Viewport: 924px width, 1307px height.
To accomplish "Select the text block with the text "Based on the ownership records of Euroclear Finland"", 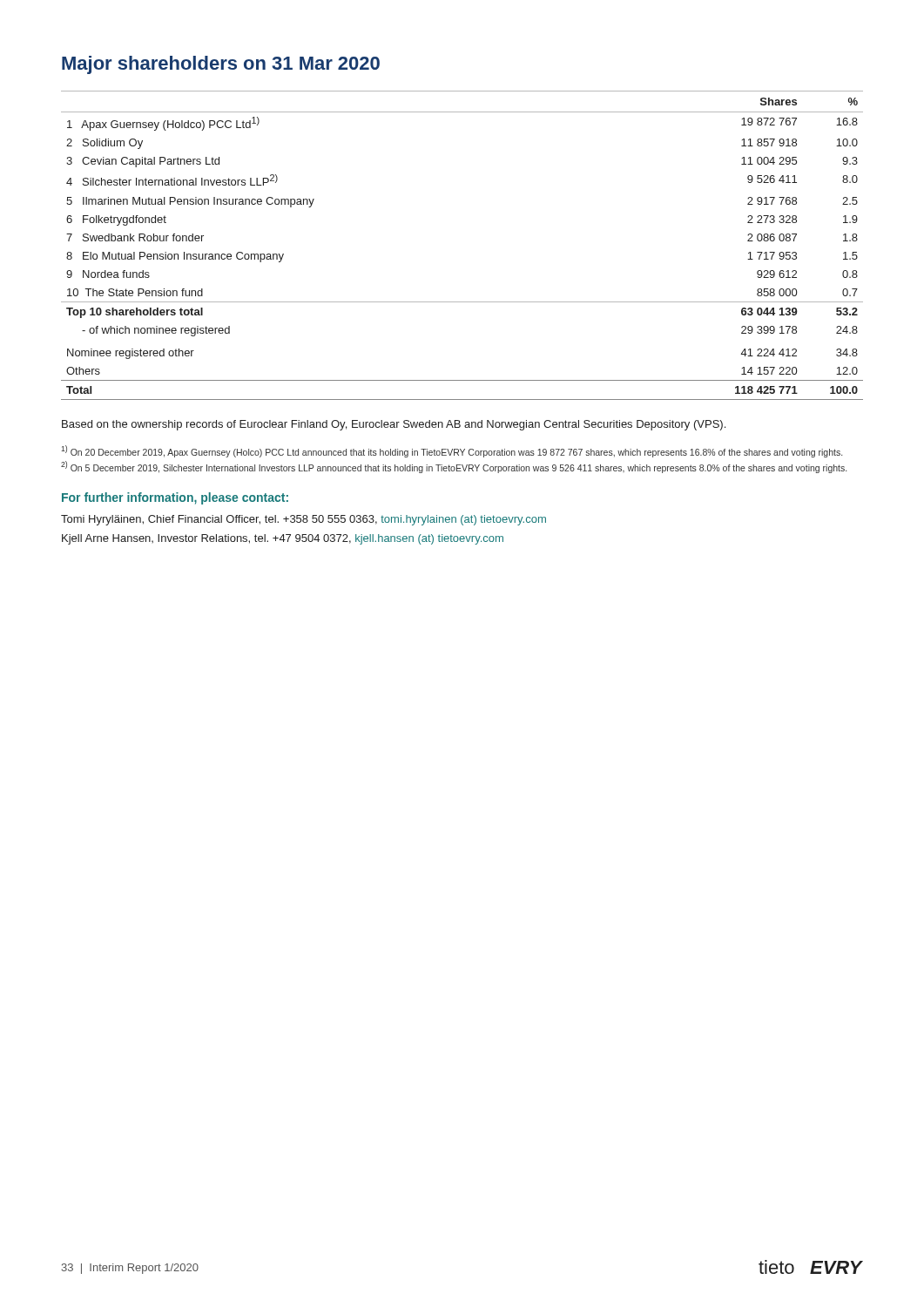I will click(x=394, y=424).
